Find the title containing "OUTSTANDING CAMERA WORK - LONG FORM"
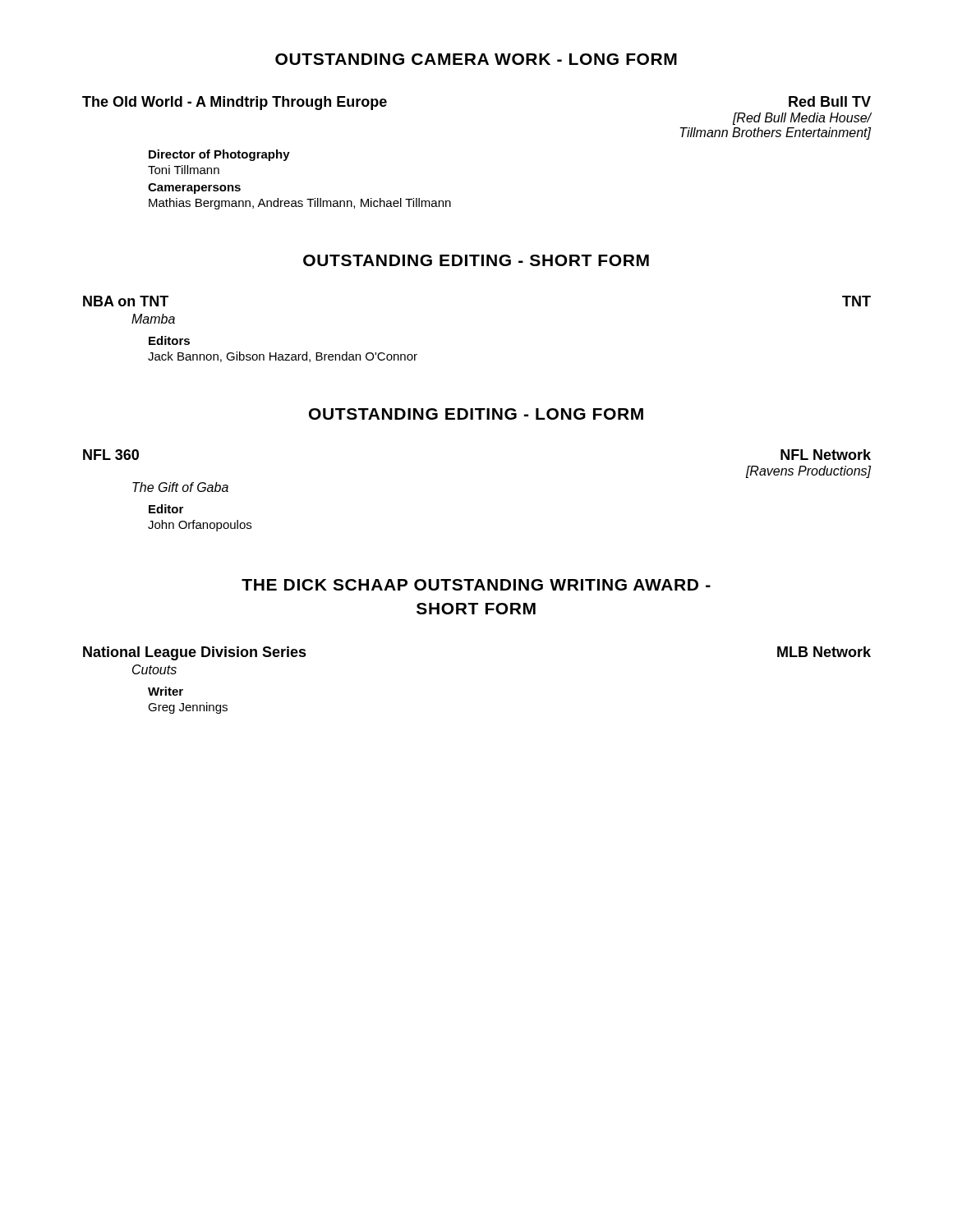Screen dimensions: 1232x953 (x=476, y=59)
